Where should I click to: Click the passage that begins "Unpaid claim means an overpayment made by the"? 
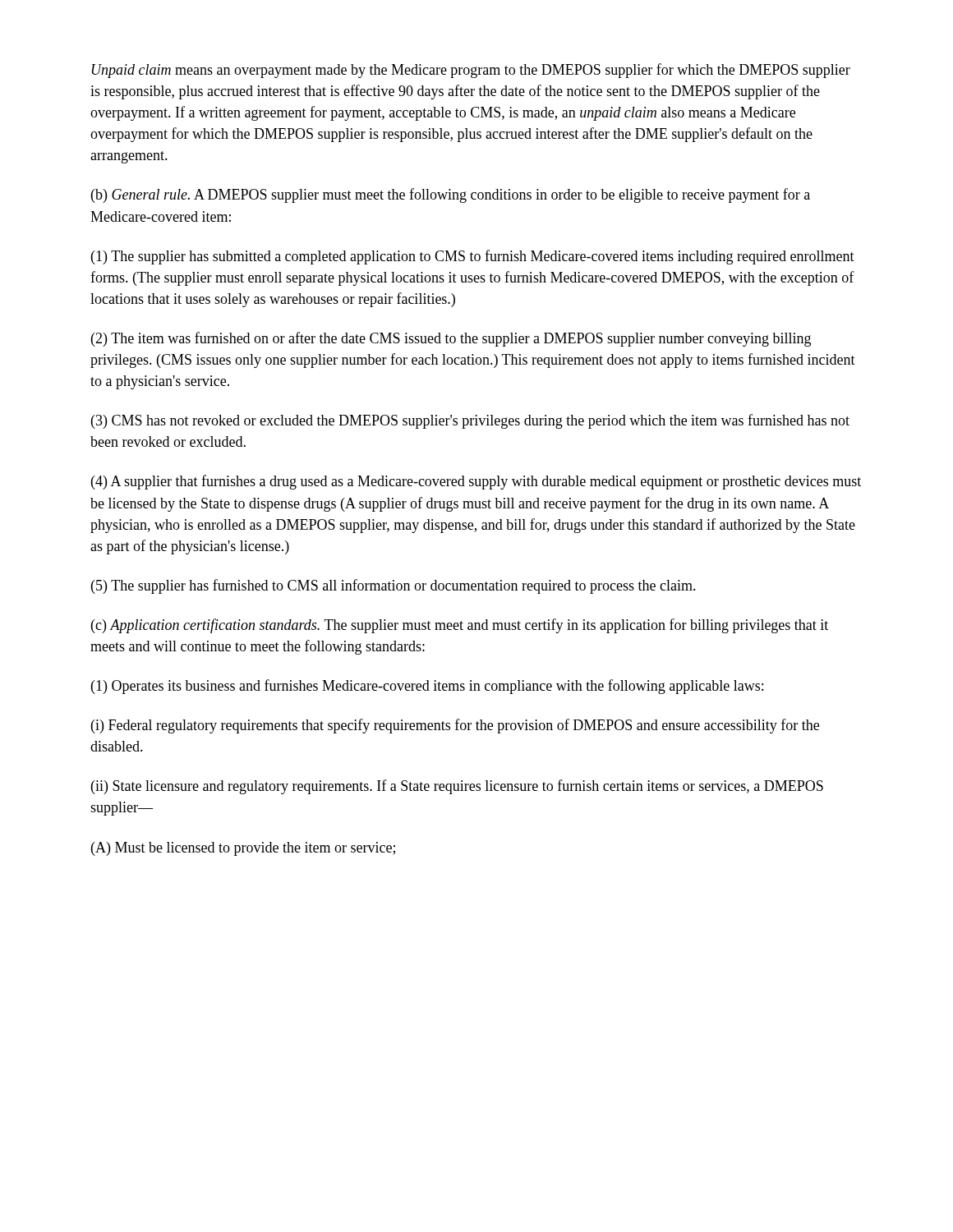[x=470, y=113]
